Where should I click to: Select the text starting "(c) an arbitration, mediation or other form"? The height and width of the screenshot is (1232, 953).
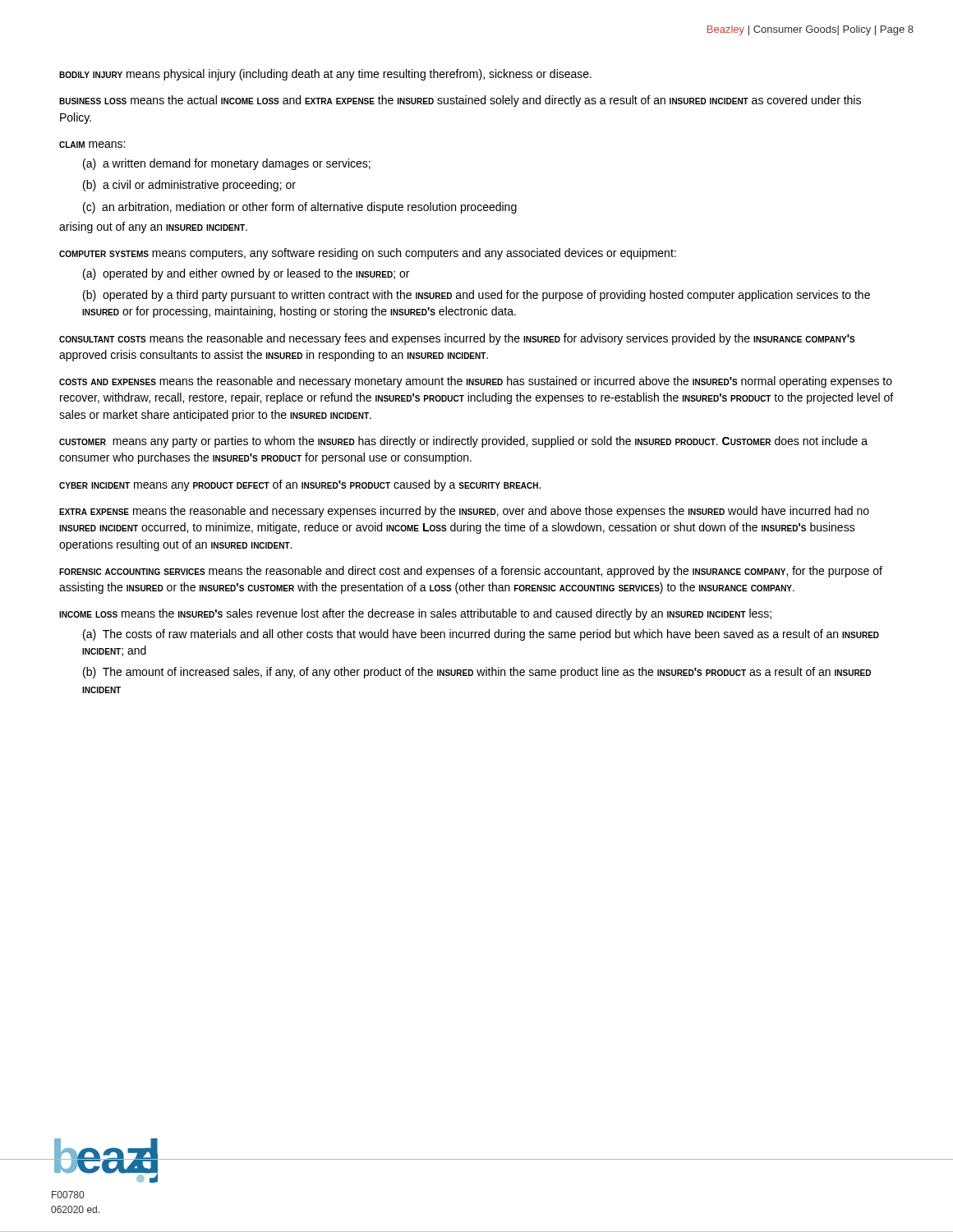pos(300,207)
